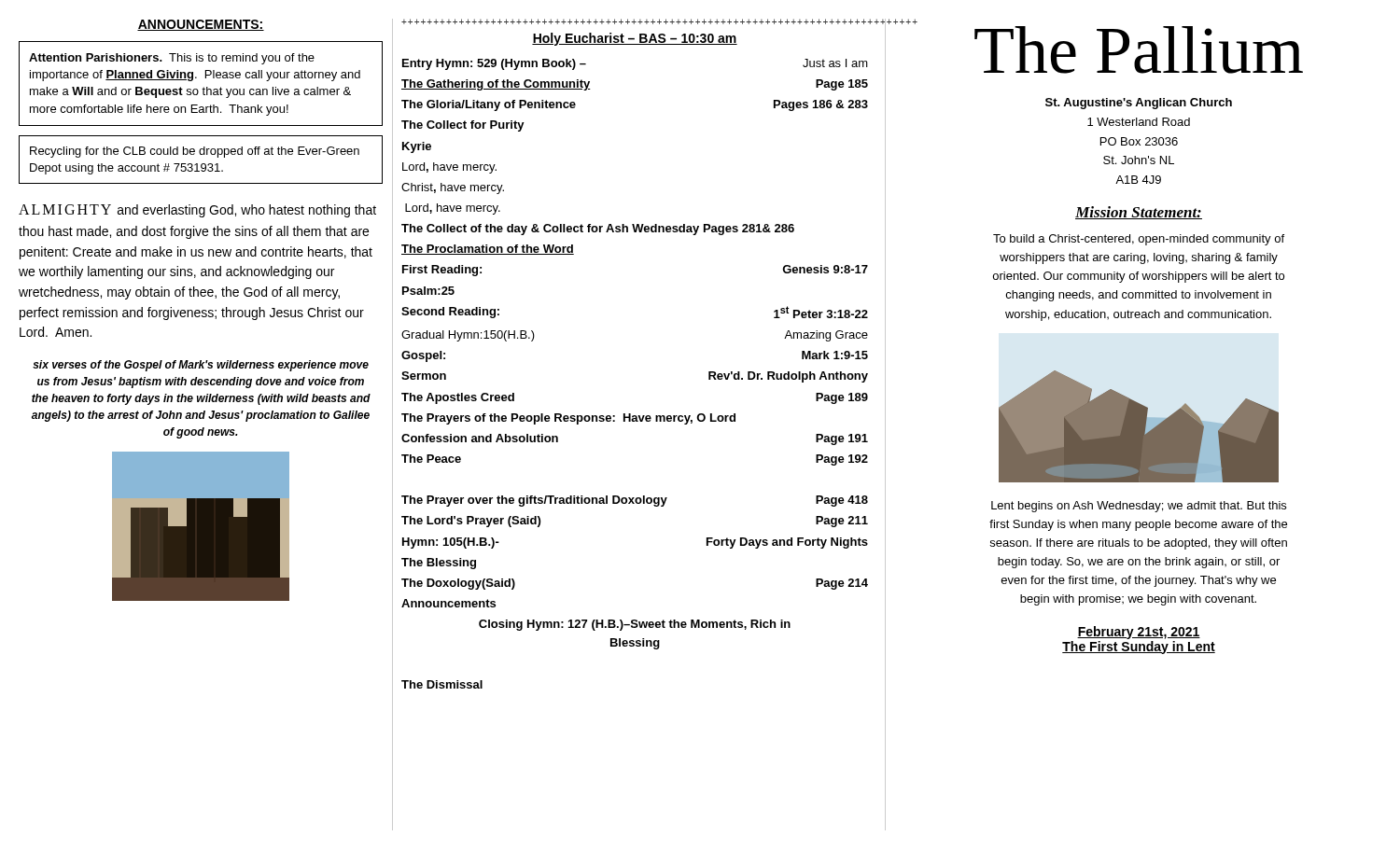Viewport: 1400px width, 850px height.
Task: Find the block on this page that starts "six verses of the Gospel of Mark's wilderness"
Action: click(x=201, y=398)
